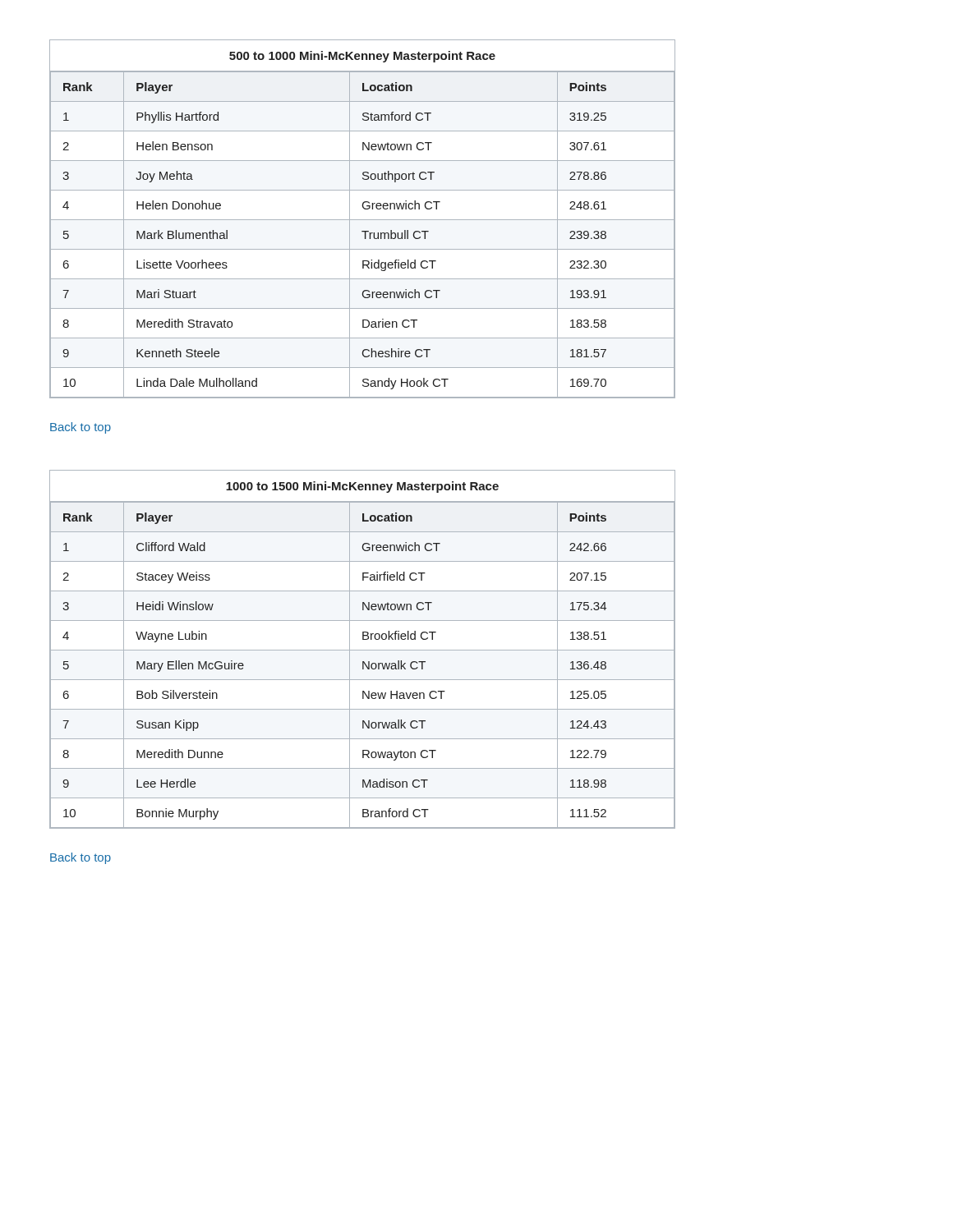The width and height of the screenshot is (953, 1232).
Task: Select the table that reads "Meredith Dunne"
Action: tap(476, 652)
